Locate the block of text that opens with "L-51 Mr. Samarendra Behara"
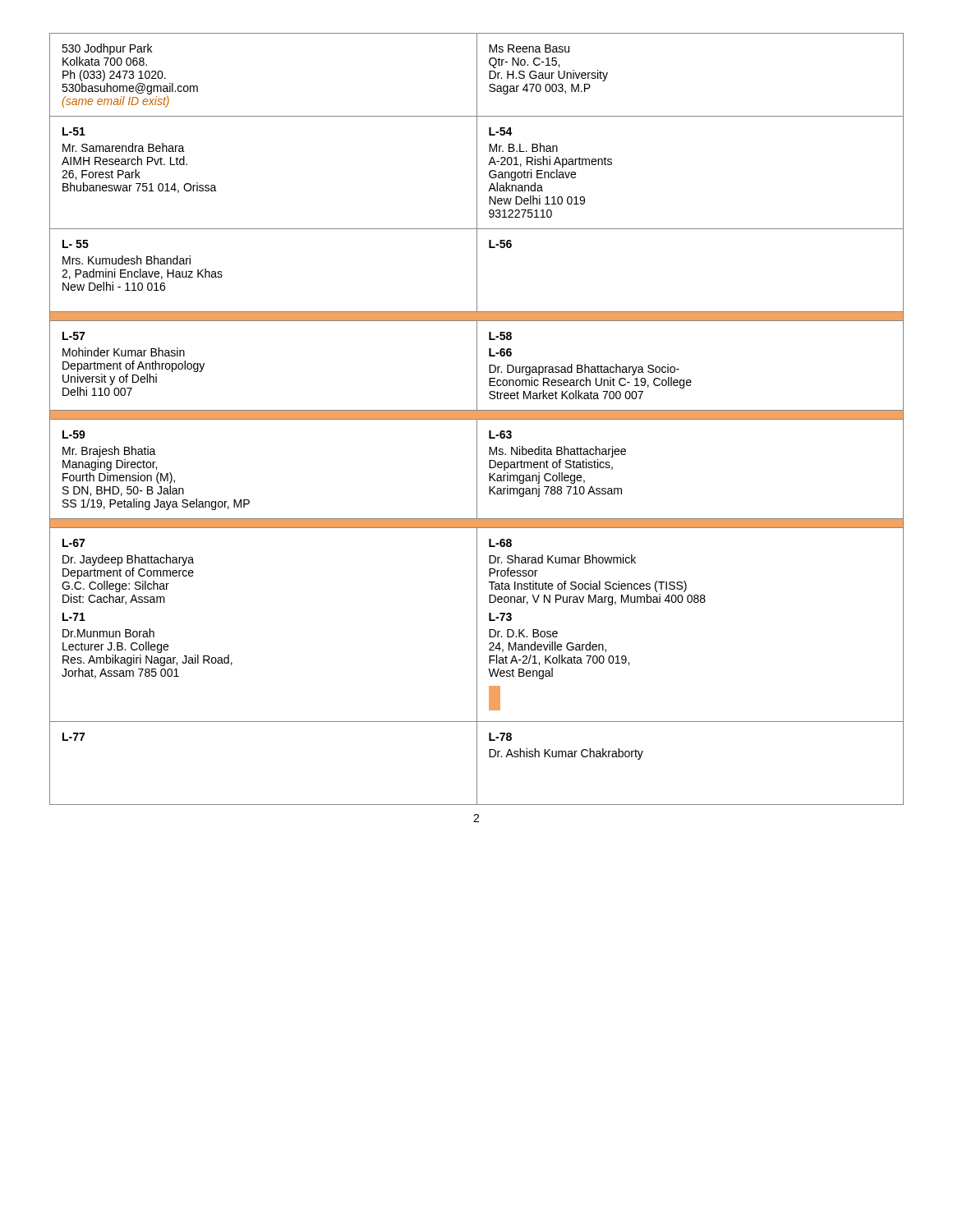Image resolution: width=953 pixels, height=1232 pixels. [74, 131]
